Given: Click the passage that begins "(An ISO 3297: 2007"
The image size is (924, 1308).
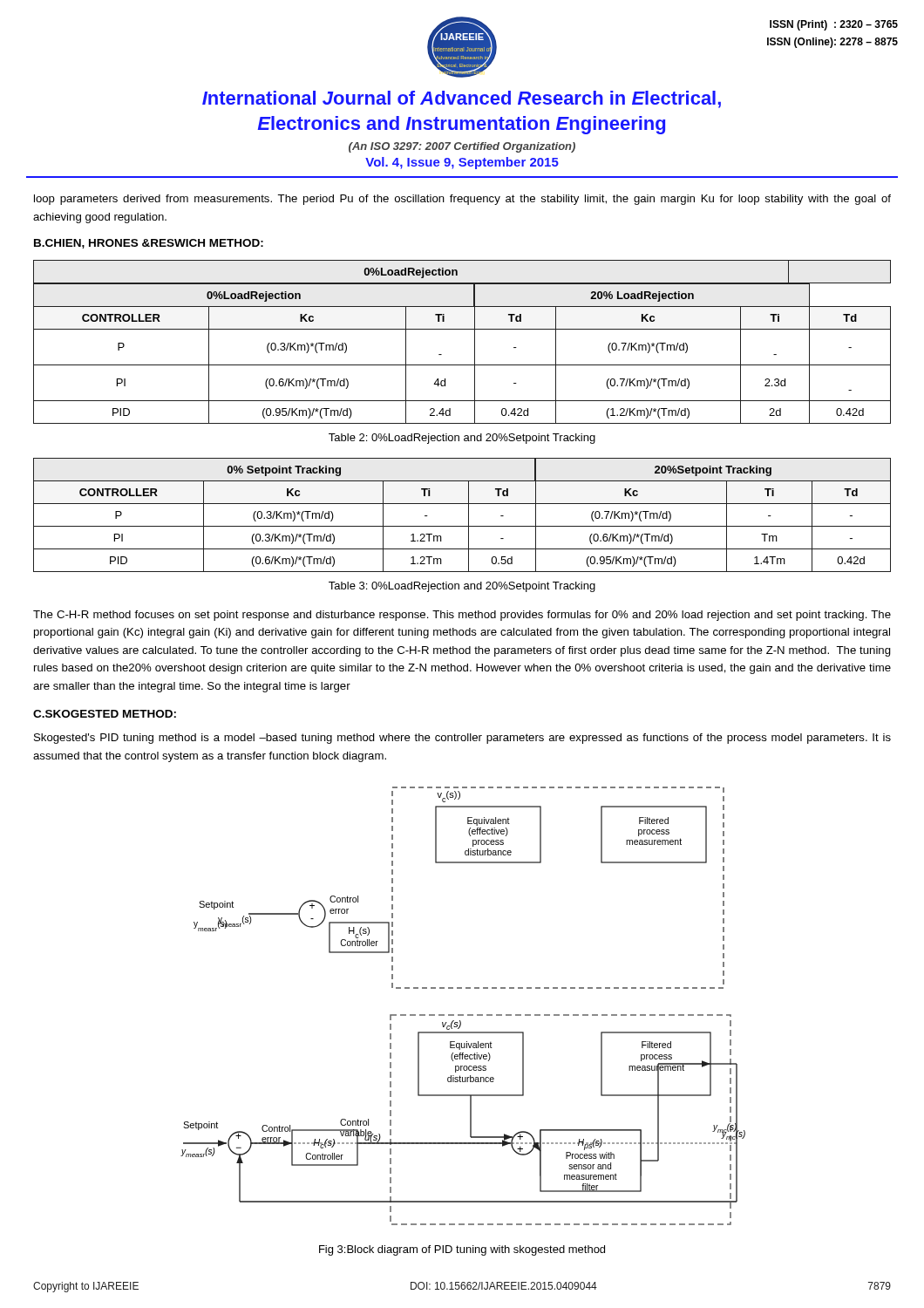Looking at the screenshot, I should click(462, 146).
